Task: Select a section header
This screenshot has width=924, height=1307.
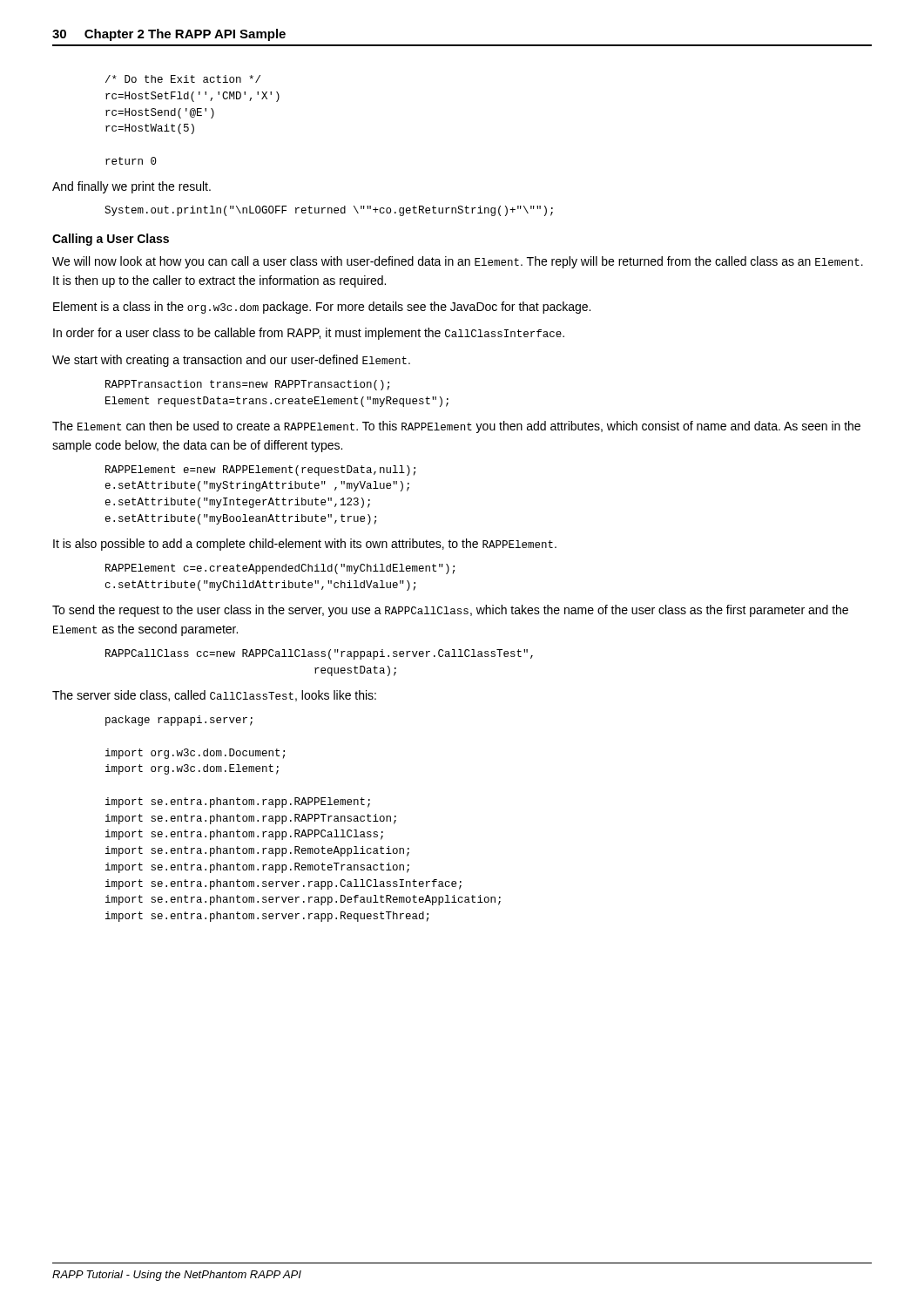Action: point(111,239)
